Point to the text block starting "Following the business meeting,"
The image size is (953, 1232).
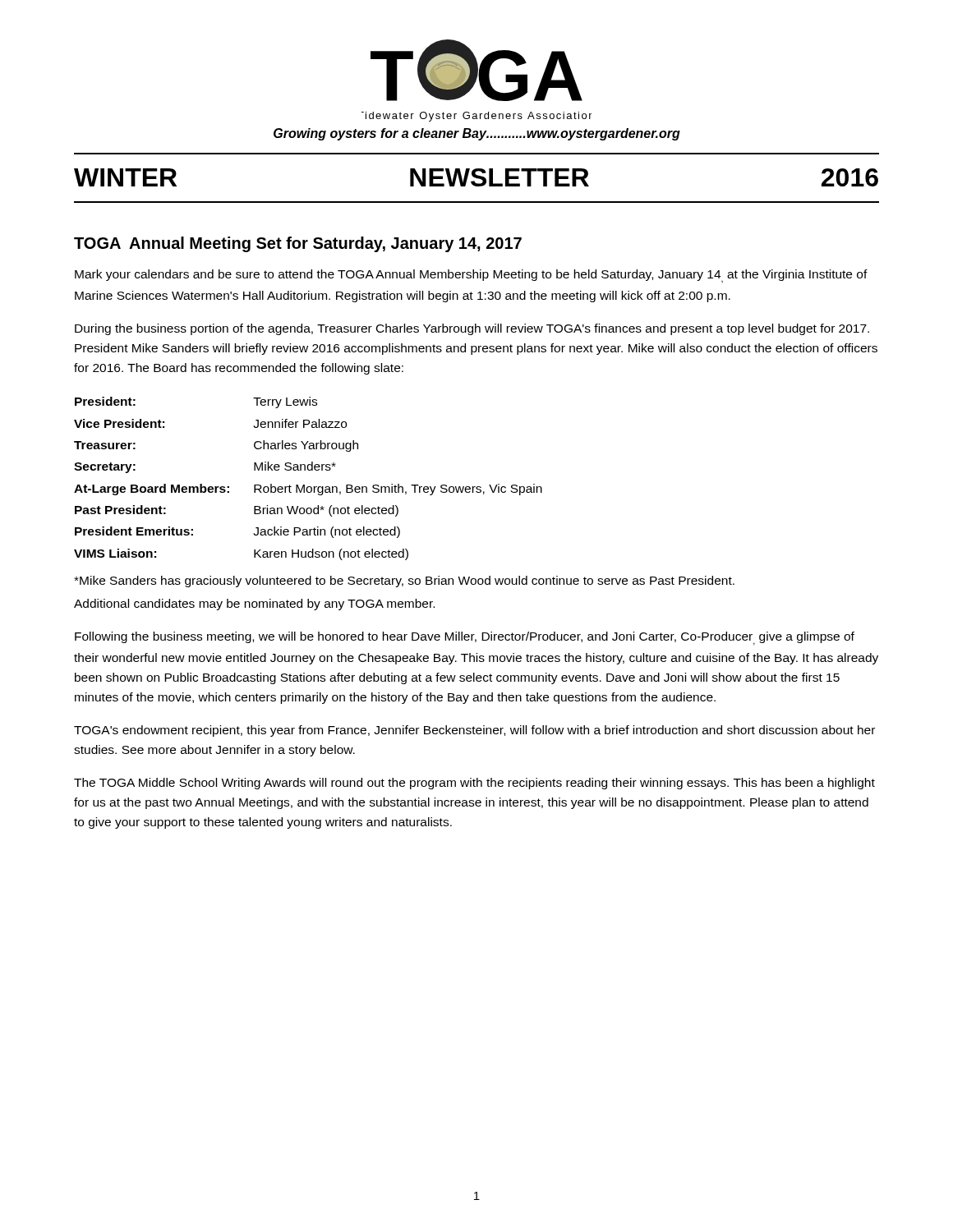[476, 667]
